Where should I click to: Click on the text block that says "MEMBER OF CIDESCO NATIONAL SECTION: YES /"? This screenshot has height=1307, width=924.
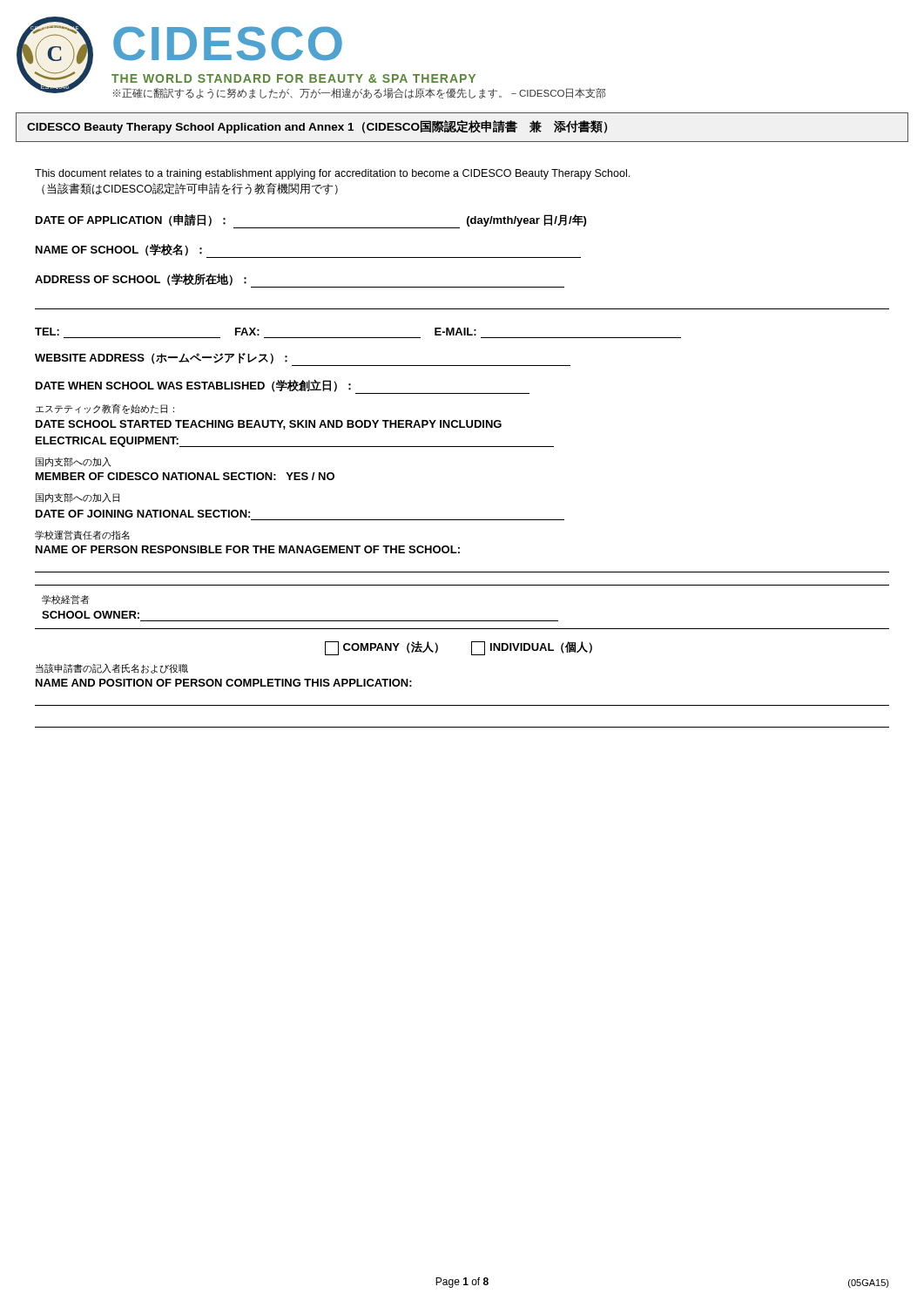tap(185, 476)
